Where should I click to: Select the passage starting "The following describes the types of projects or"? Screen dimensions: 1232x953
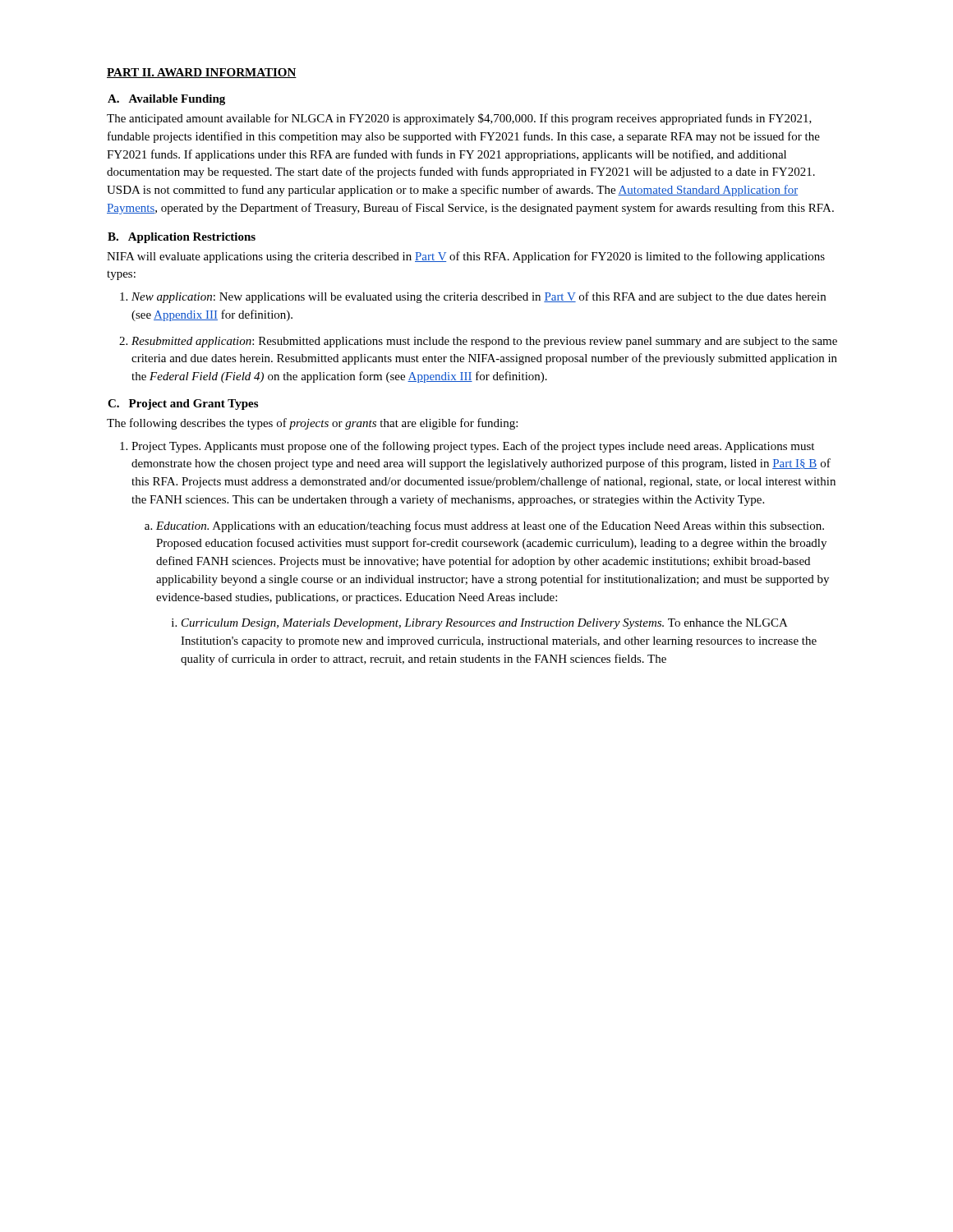point(313,423)
